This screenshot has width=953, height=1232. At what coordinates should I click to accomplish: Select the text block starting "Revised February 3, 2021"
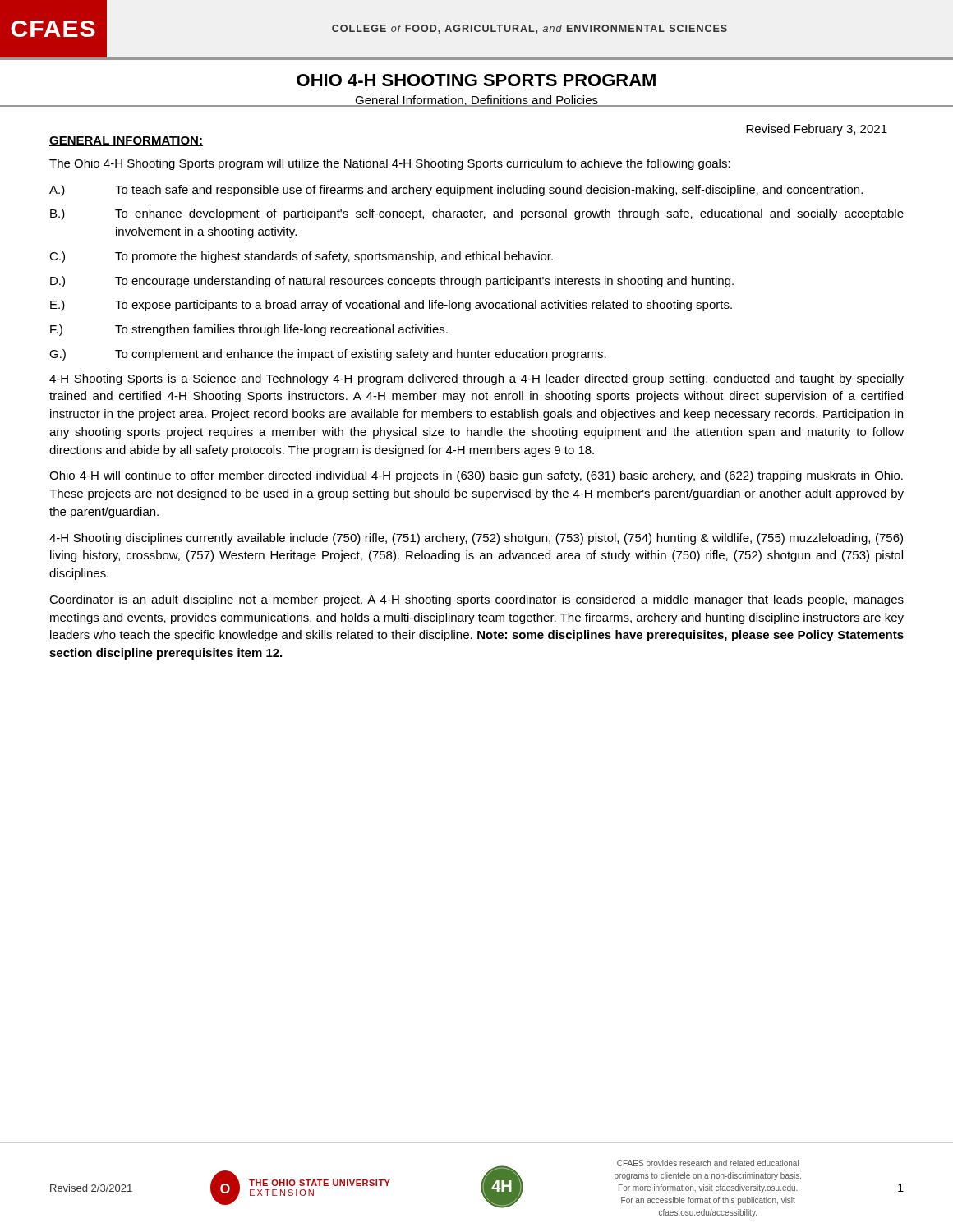pos(816,129)
